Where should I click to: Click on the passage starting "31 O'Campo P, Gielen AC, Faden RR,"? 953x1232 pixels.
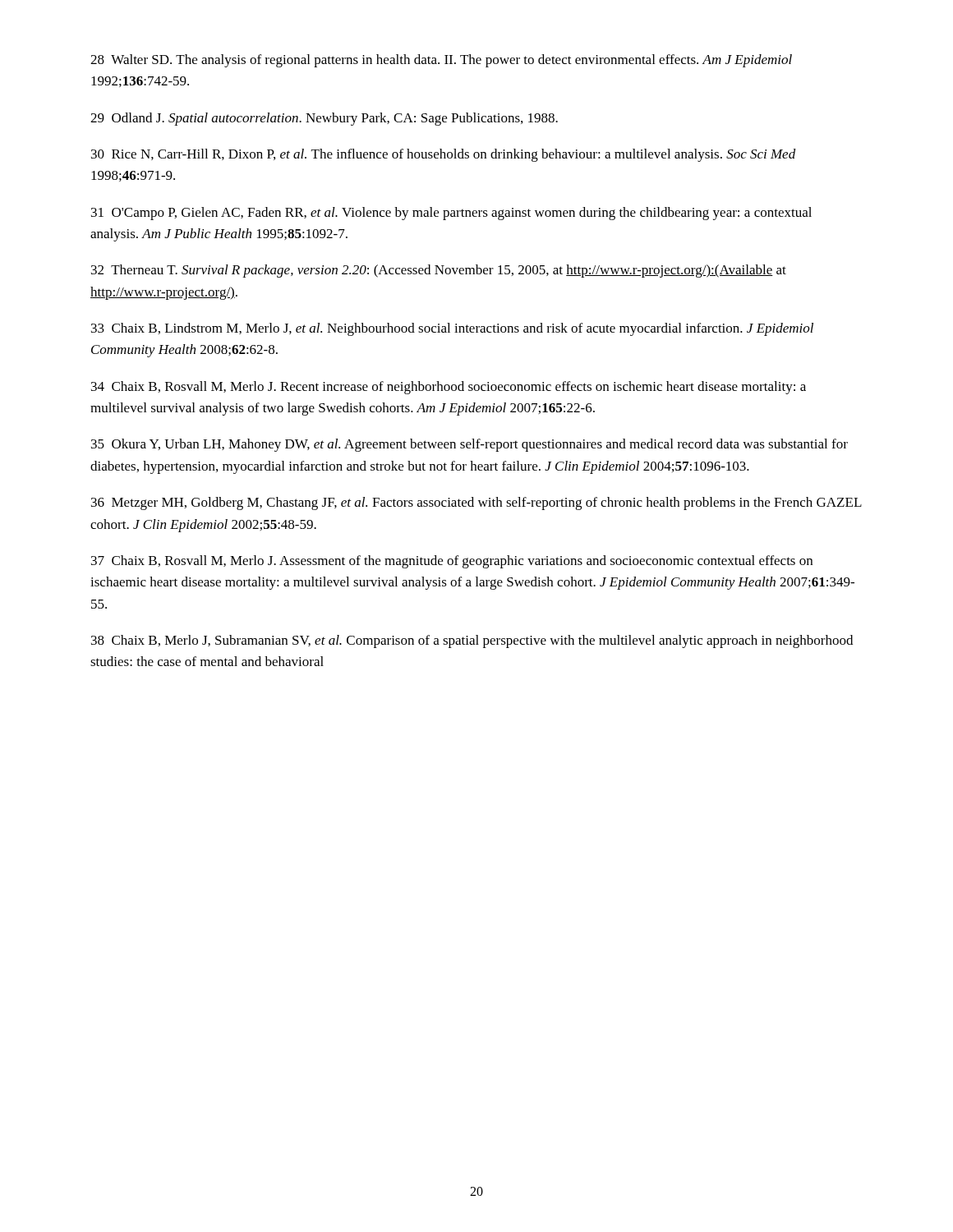(451, 223)
